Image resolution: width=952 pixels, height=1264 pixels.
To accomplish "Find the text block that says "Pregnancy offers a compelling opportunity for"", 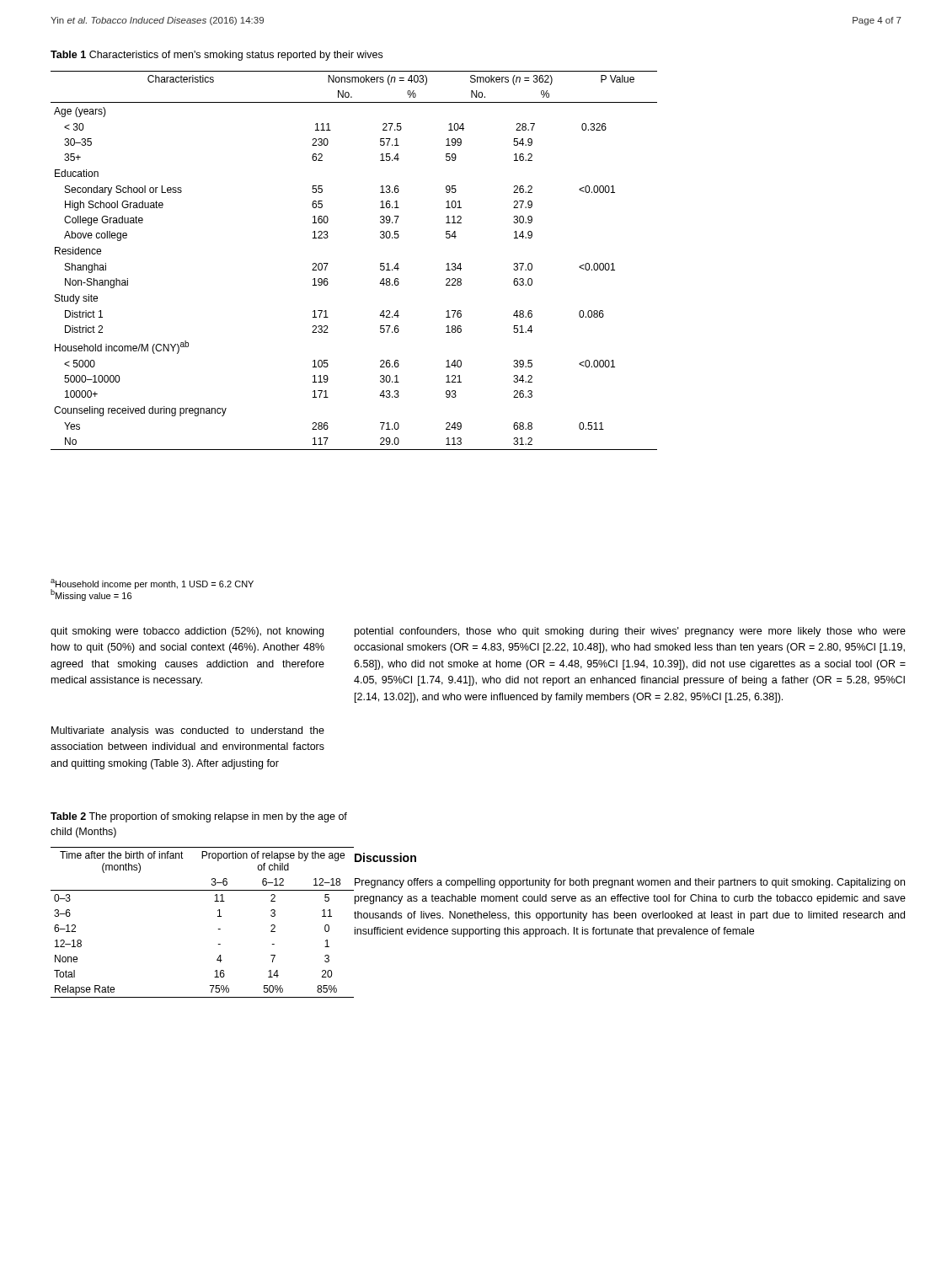I will 630,907.
